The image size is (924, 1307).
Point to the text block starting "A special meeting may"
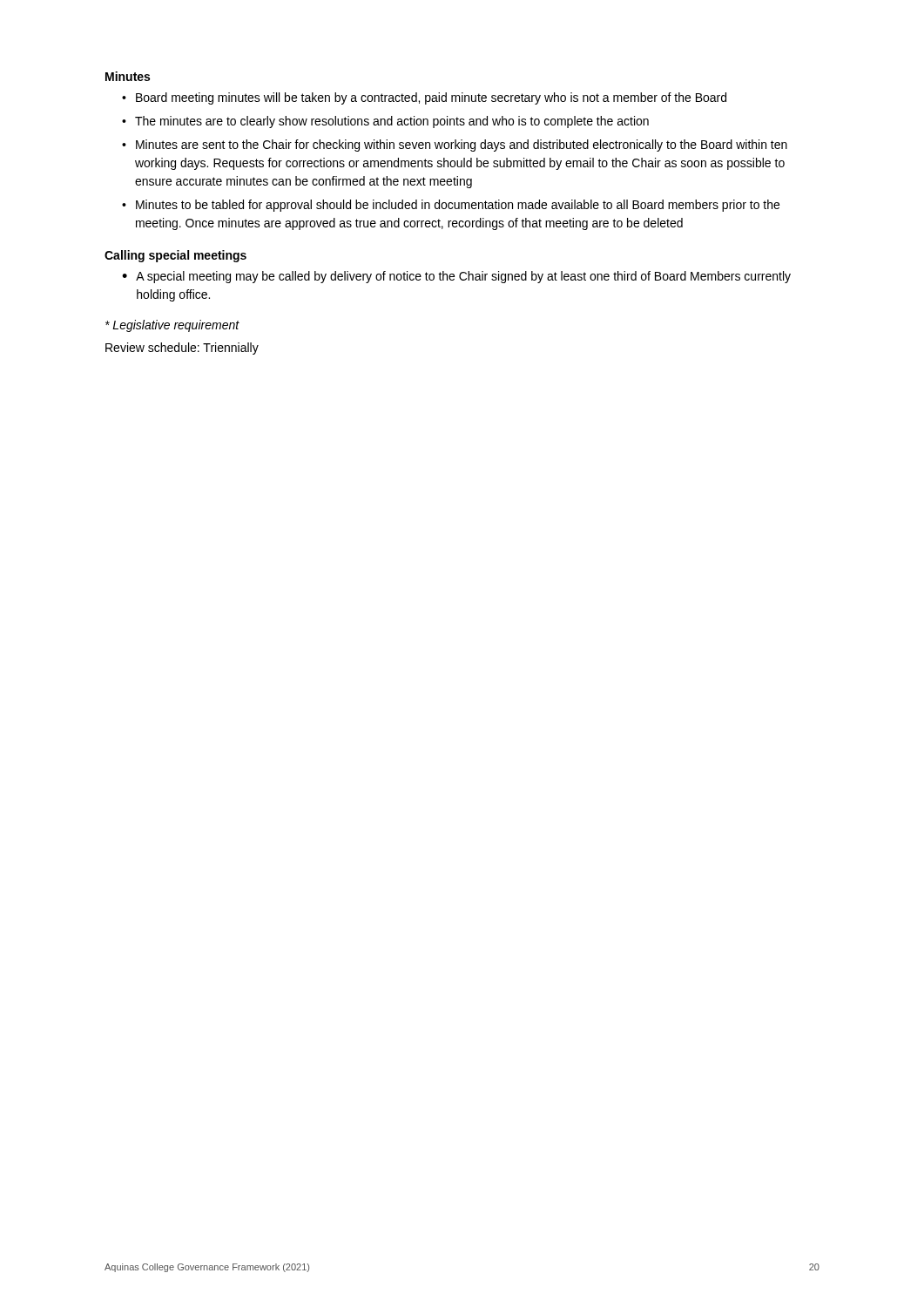pyautogui.click(x=463, y=285)
